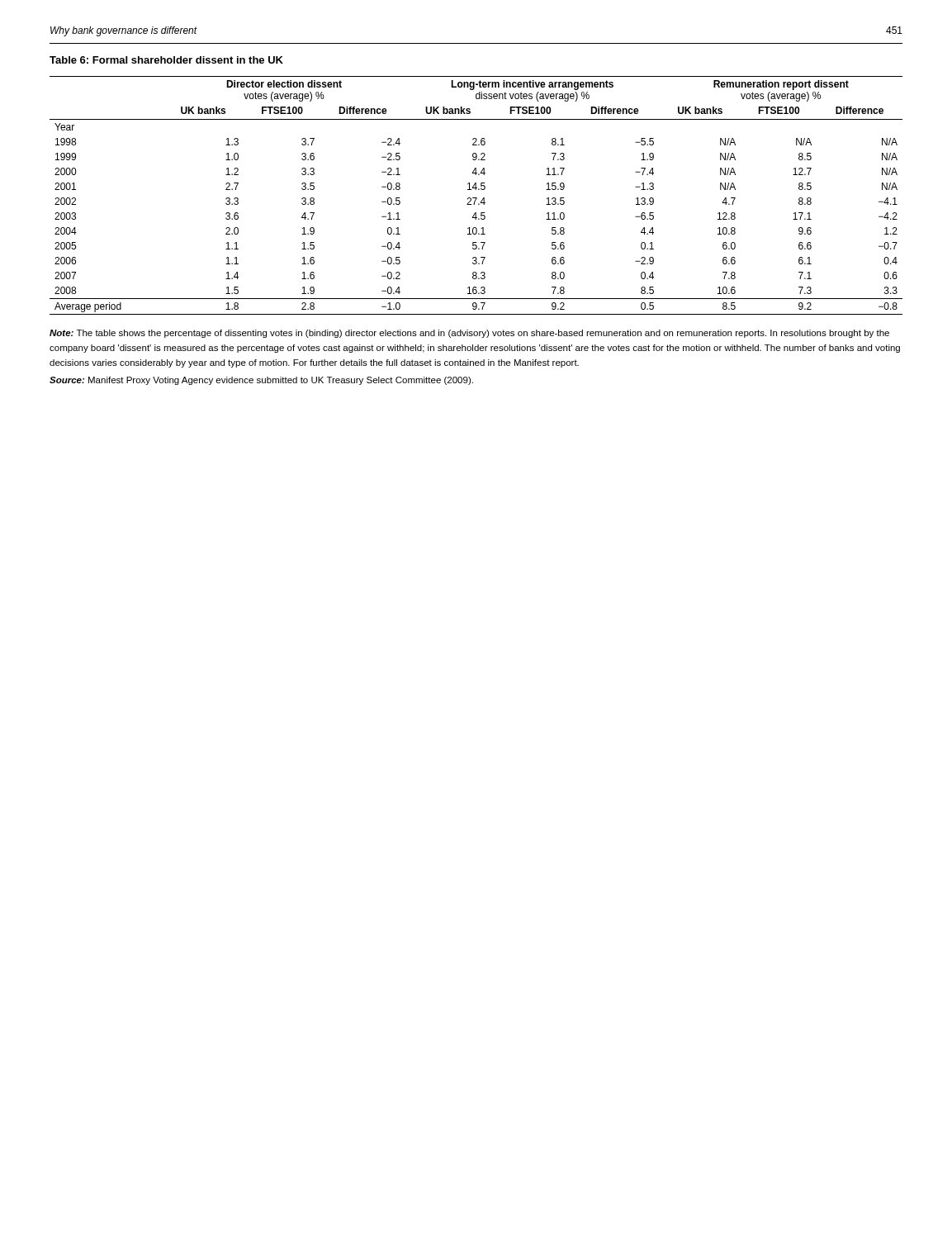Locate the text block starting "Table 6: Formal shareholder"

tap(166, 60)
